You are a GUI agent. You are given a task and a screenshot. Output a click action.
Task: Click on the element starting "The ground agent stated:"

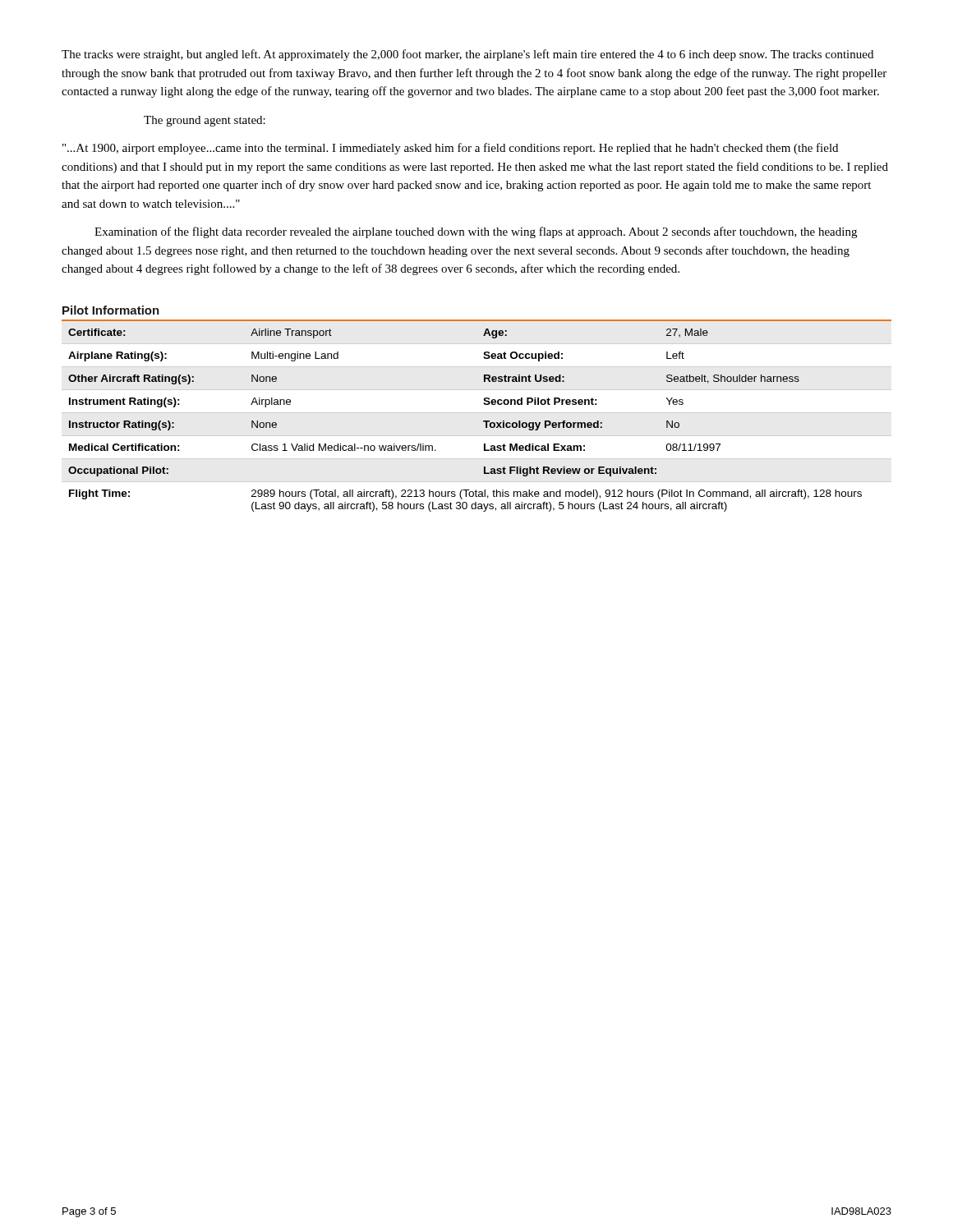[x=205, y=120]
